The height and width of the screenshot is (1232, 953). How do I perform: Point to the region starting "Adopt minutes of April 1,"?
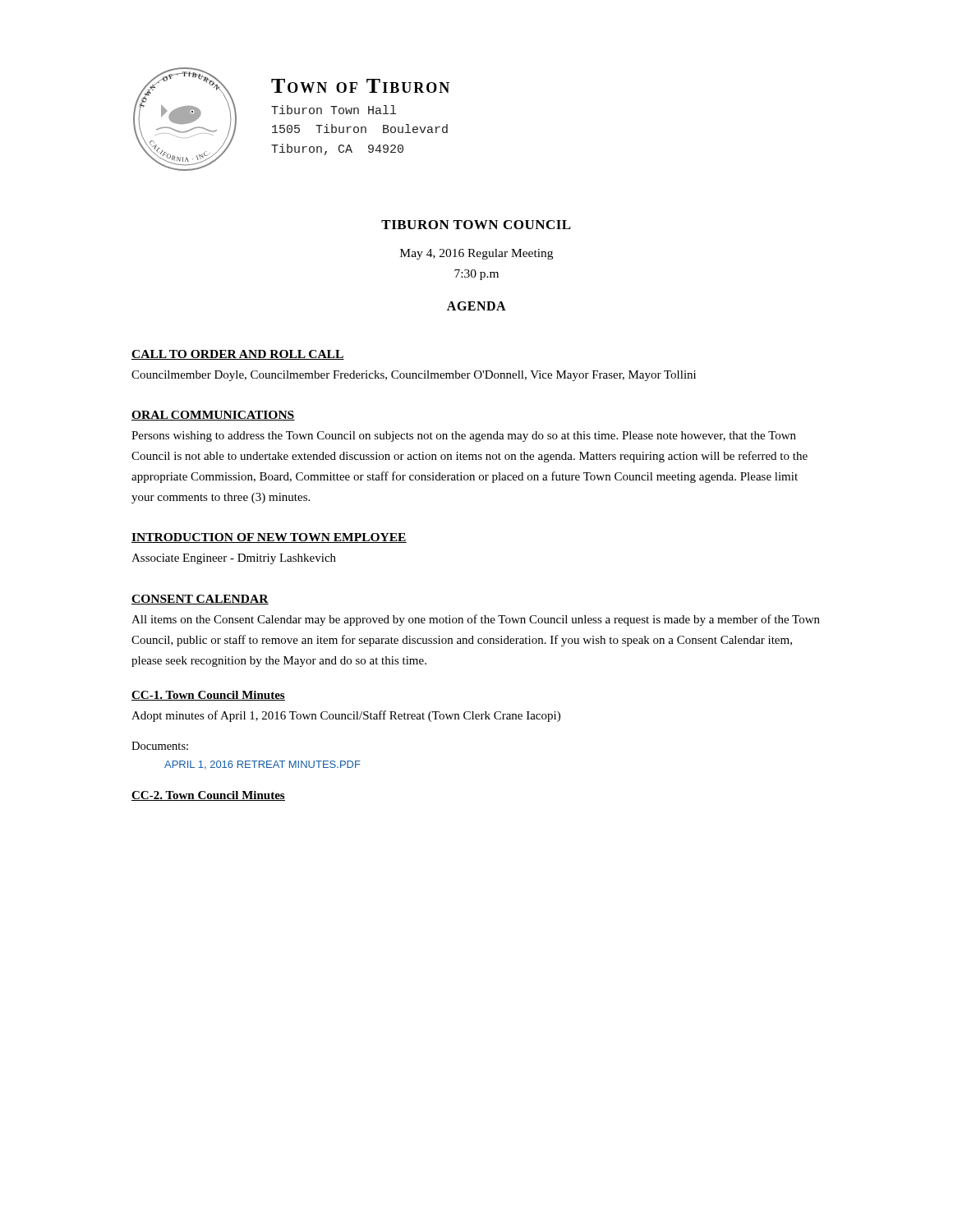coord(346,716)
